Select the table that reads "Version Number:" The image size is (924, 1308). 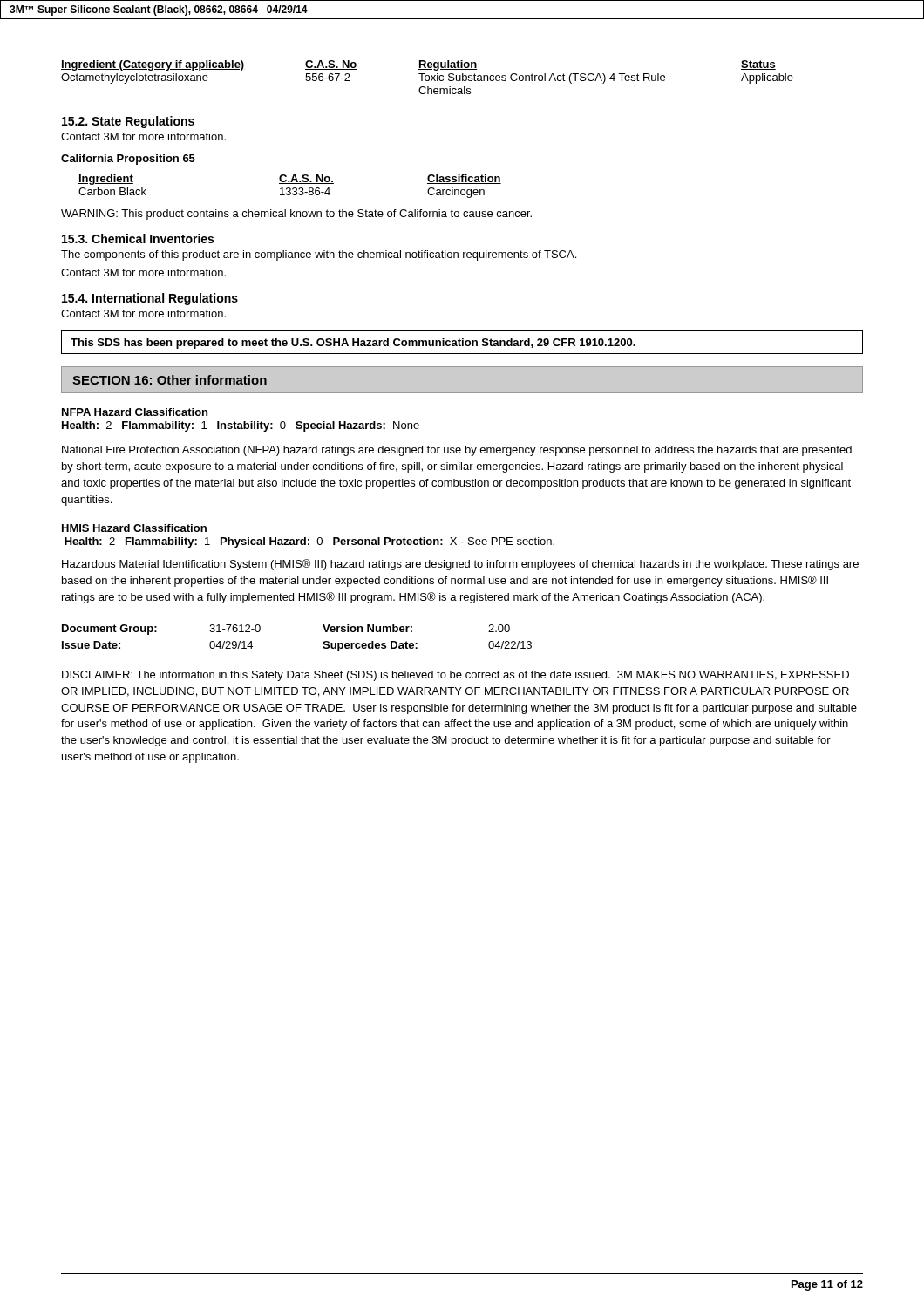pyautogui.click(x=462, y=636)
